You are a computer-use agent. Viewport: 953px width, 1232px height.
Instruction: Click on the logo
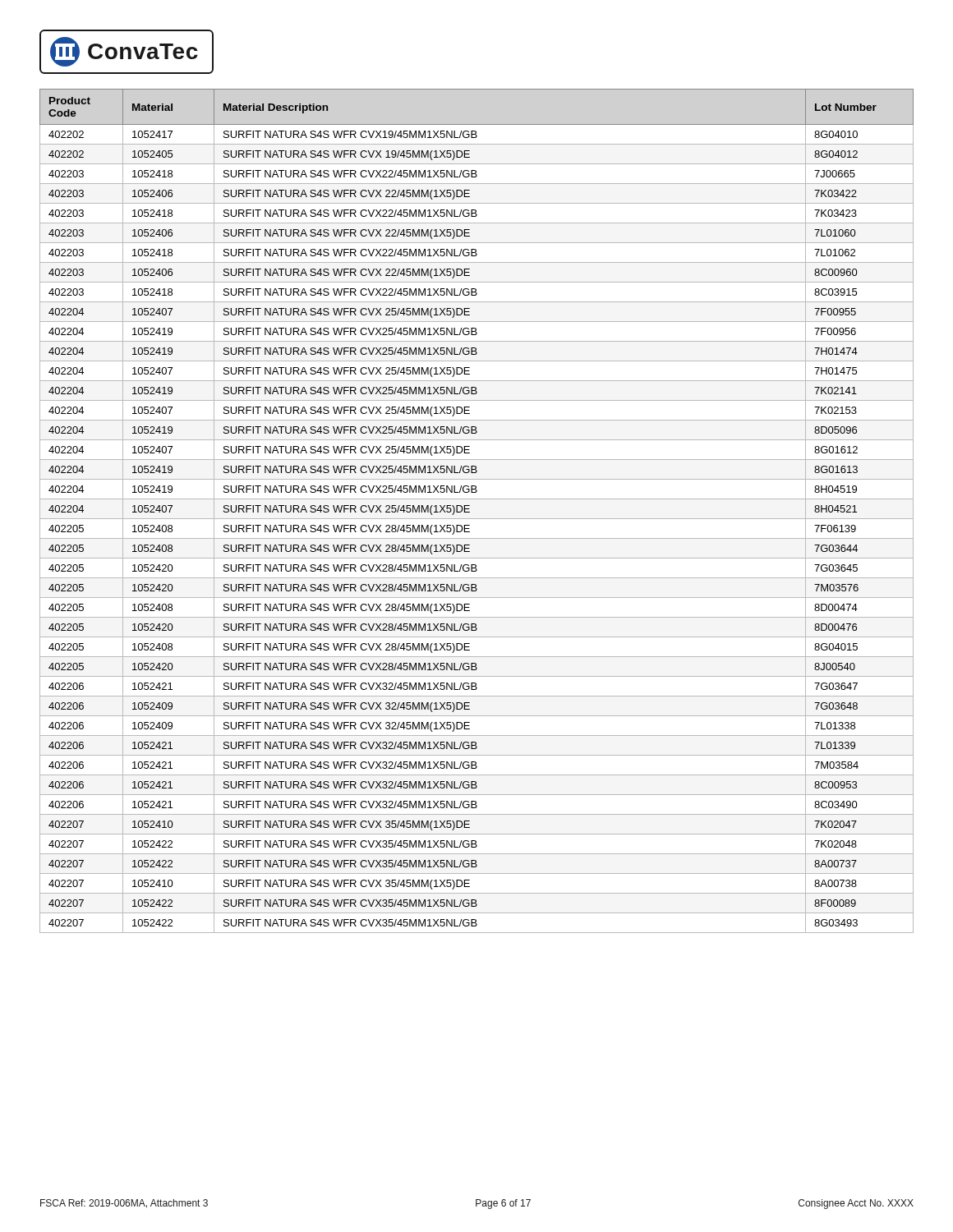tap(476, 52)
